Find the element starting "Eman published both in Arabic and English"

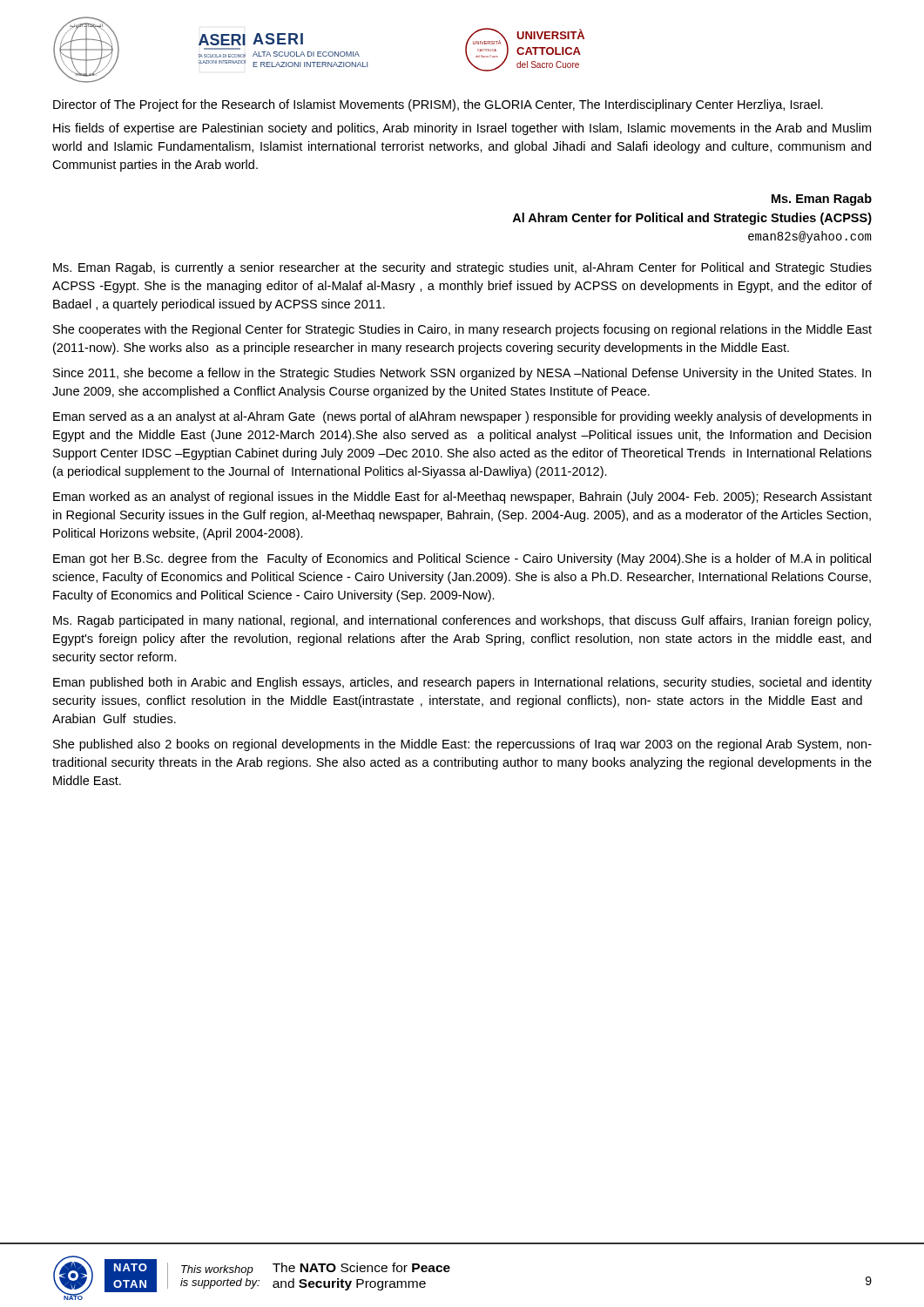click(462, 700)
